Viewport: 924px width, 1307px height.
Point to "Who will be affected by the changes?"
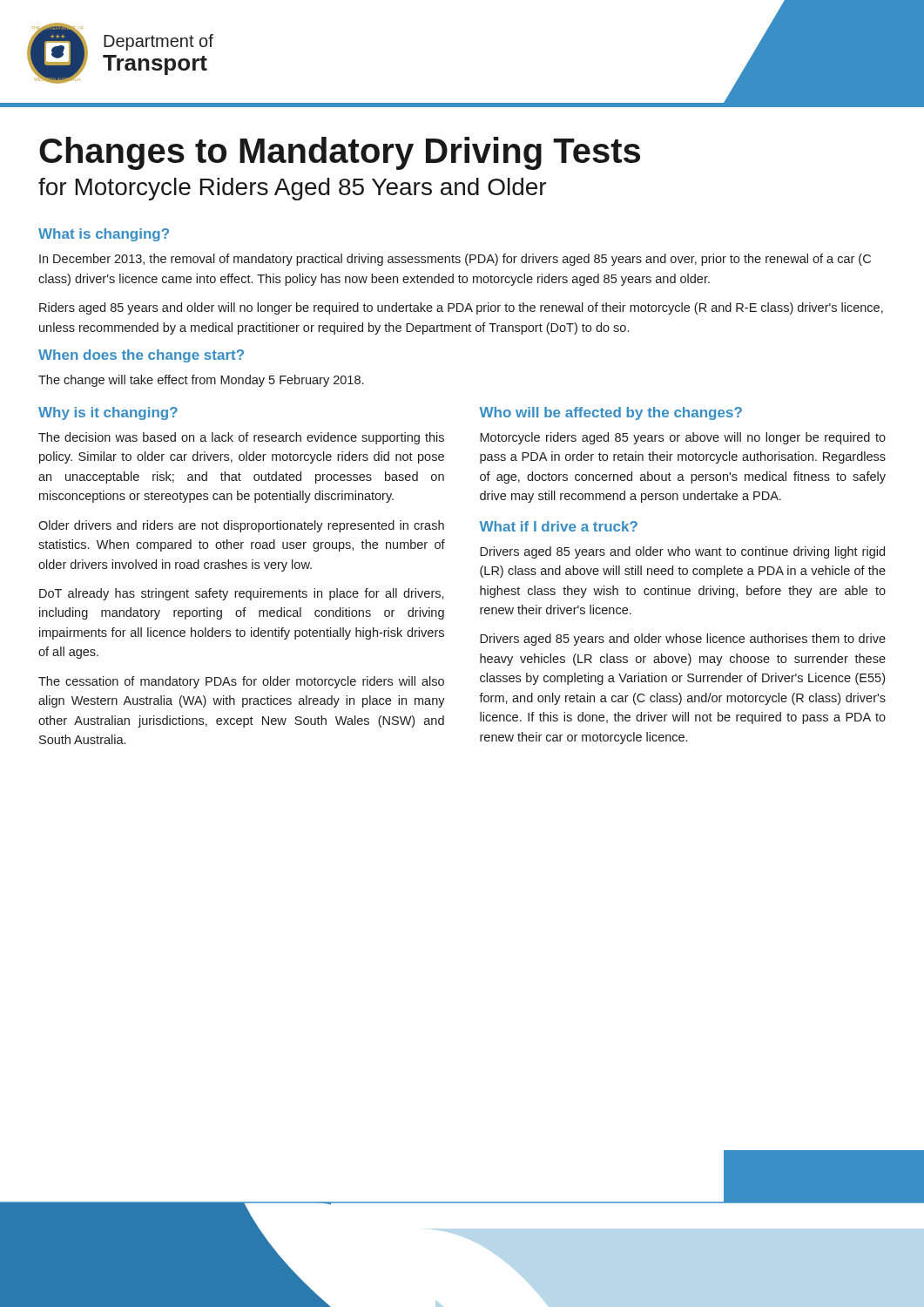click(x=611, y=412)
